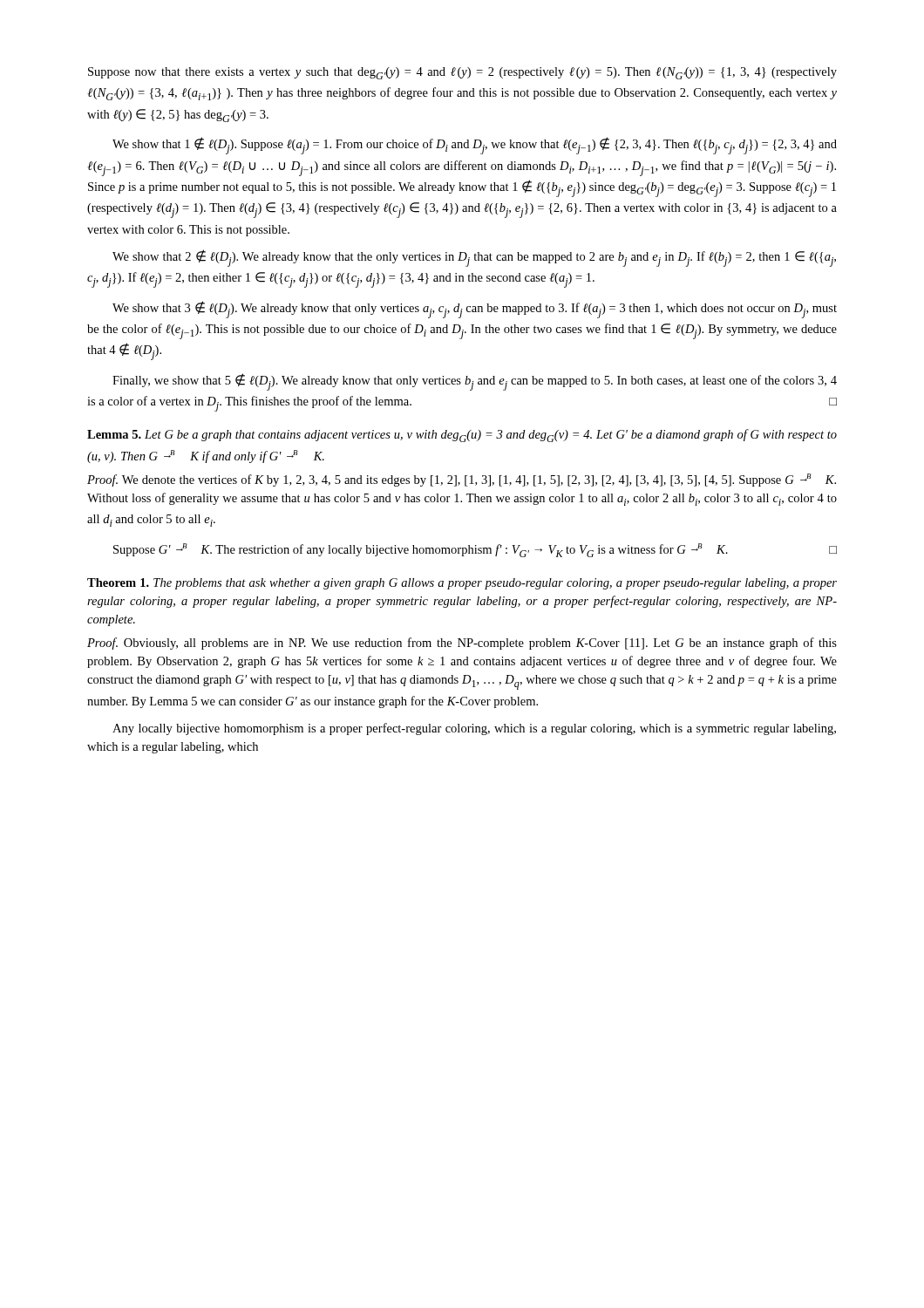The height and width of the screenshot is (1308, 924).
Task: Navigate to the passage starting "Proof. Obviously, all"
Action: 462,672
